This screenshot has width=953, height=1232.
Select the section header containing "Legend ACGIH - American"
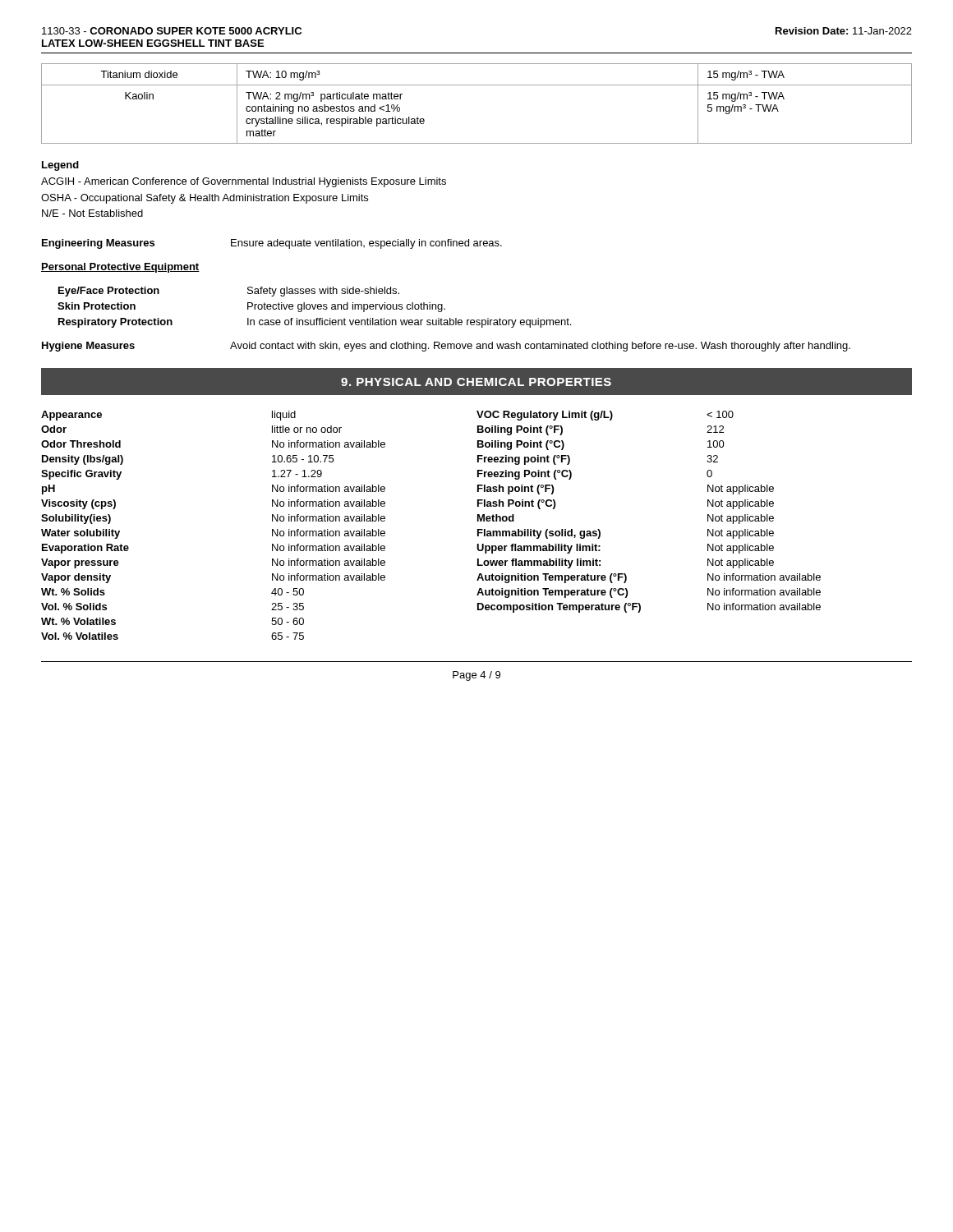tap(60, 166)
